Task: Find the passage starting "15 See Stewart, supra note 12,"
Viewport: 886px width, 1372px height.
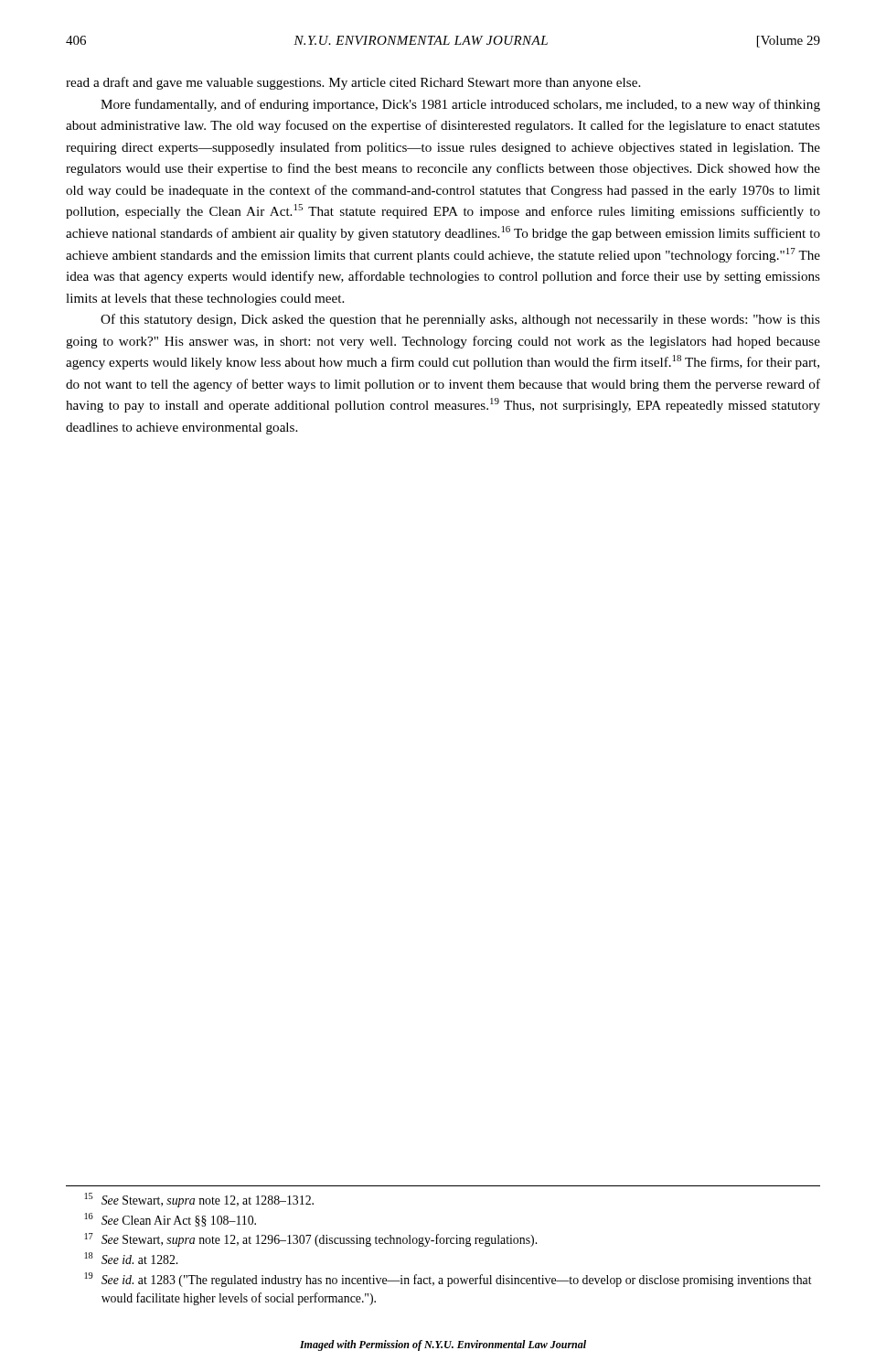Action: point(190,1201)
